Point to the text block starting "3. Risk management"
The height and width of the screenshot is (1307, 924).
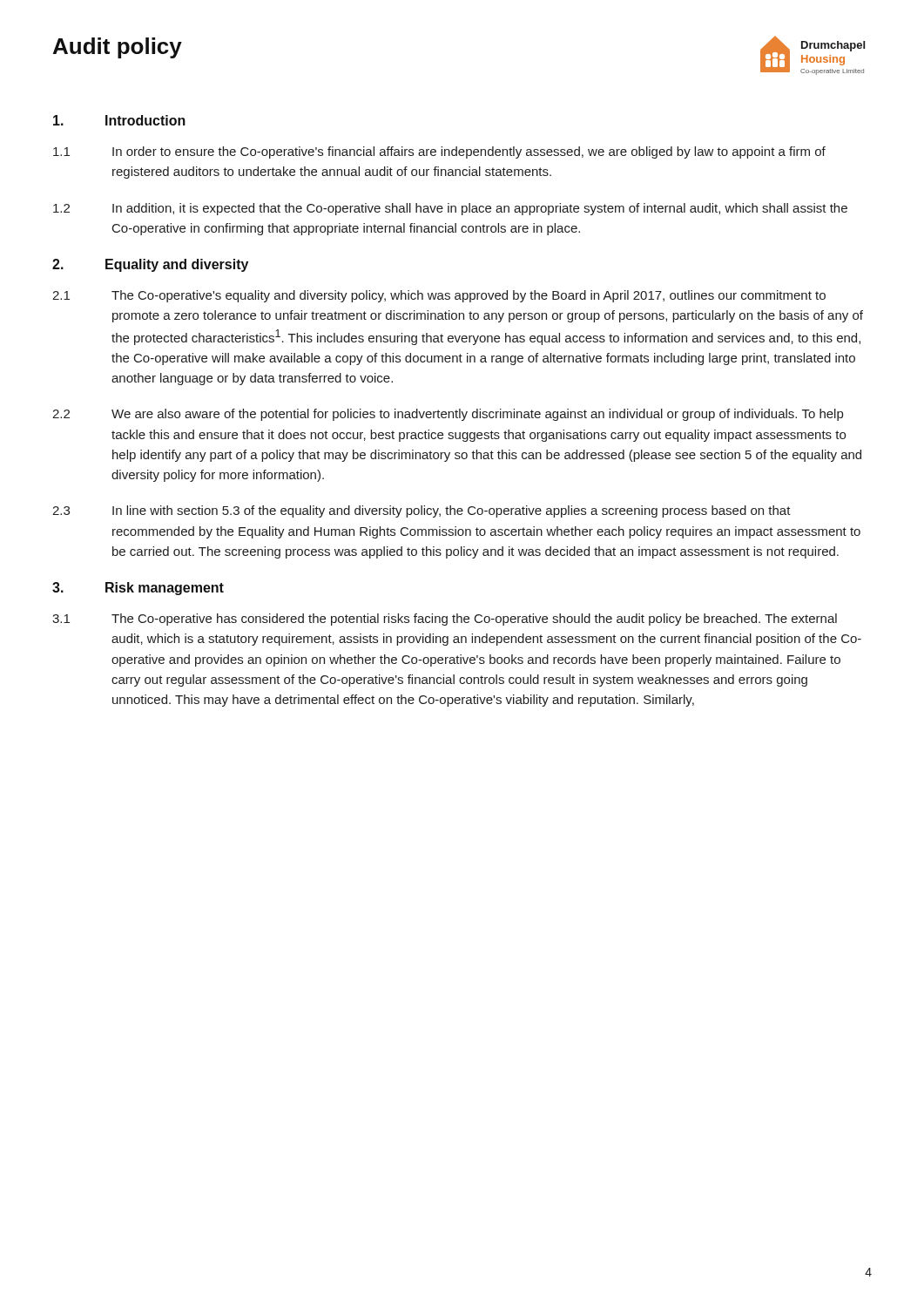(138, 588)
